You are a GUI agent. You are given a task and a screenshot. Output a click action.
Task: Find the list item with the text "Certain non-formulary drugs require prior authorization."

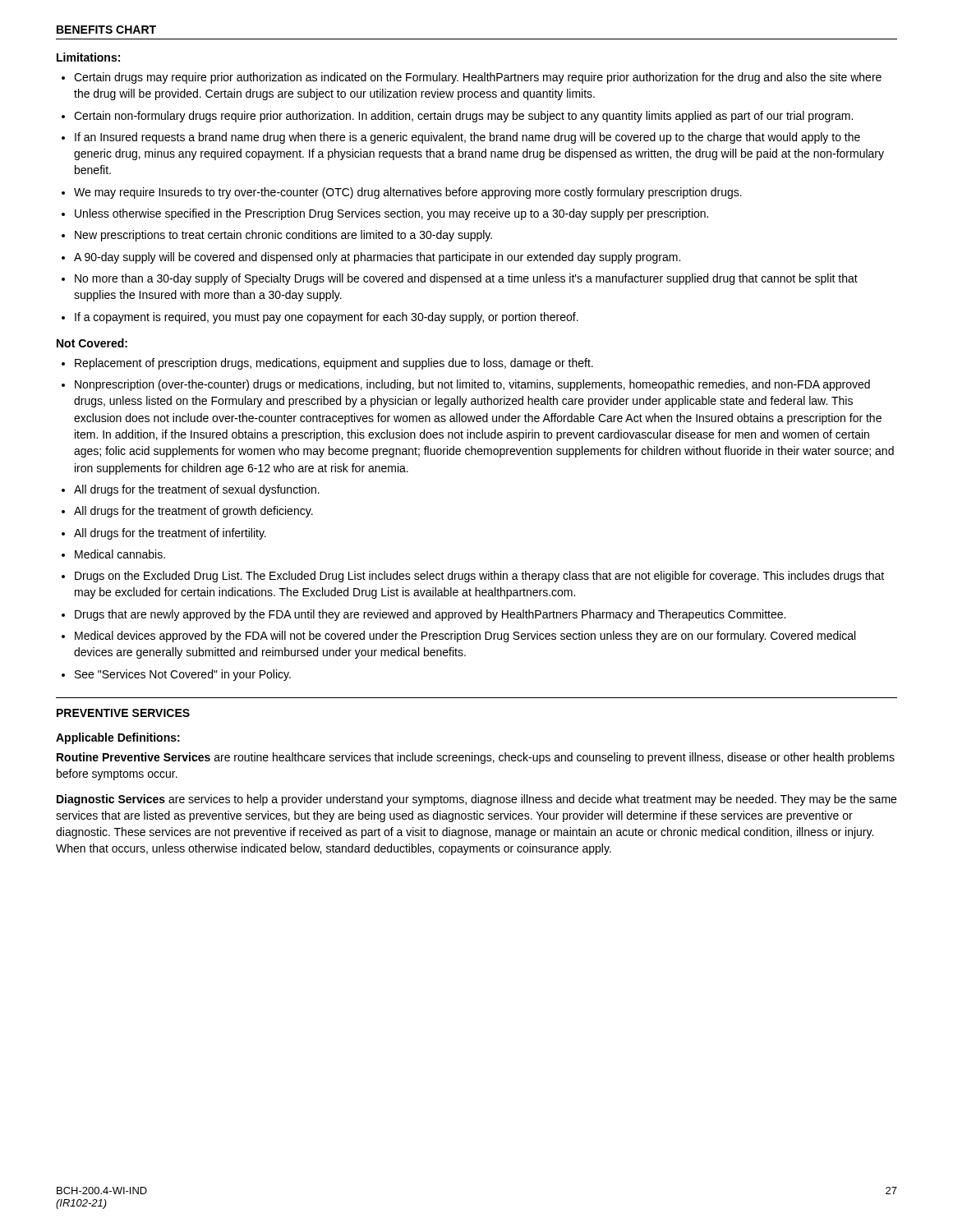464,116
